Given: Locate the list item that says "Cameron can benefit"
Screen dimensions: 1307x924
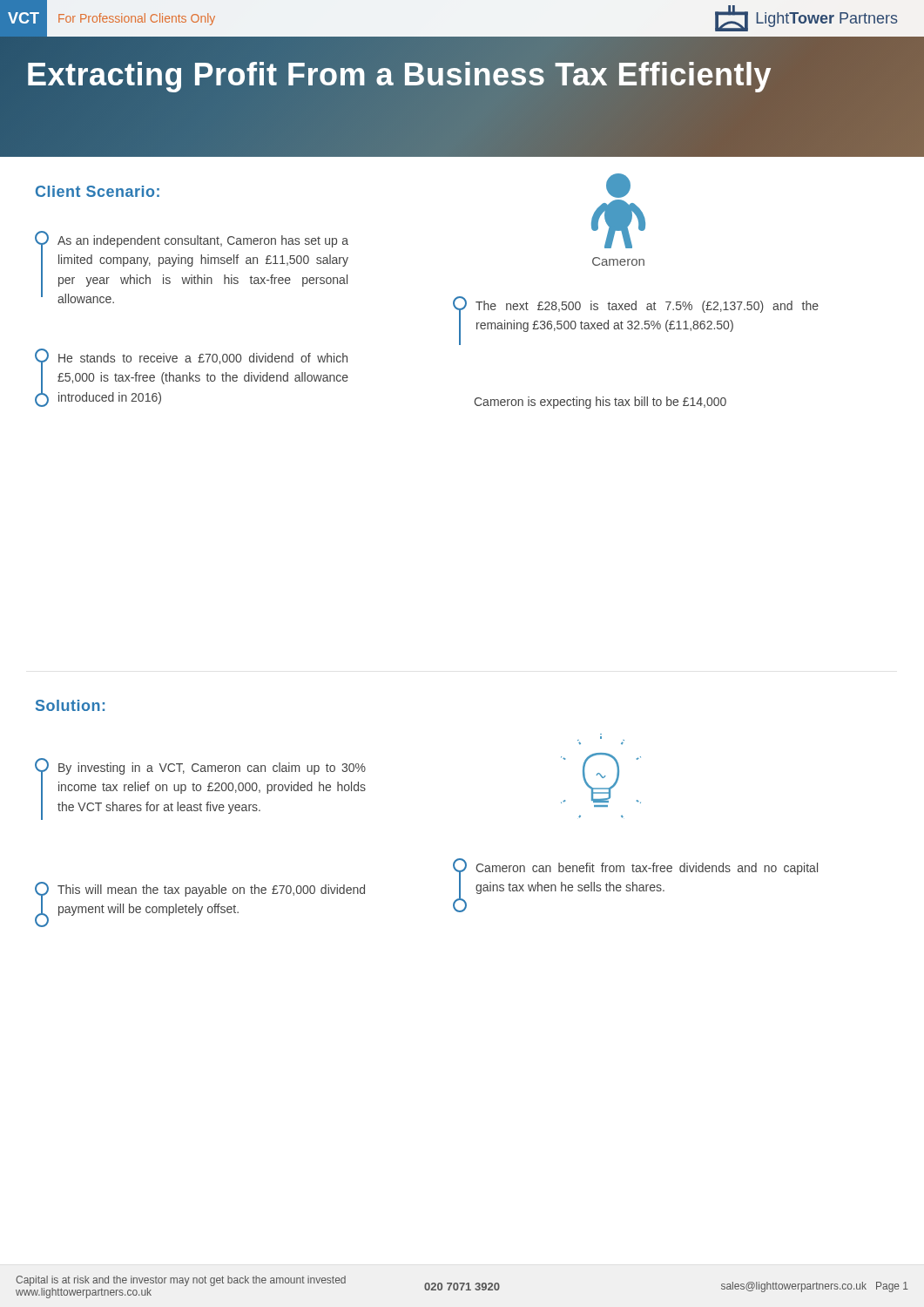Looking at the screenshot, I should (636, 885).
